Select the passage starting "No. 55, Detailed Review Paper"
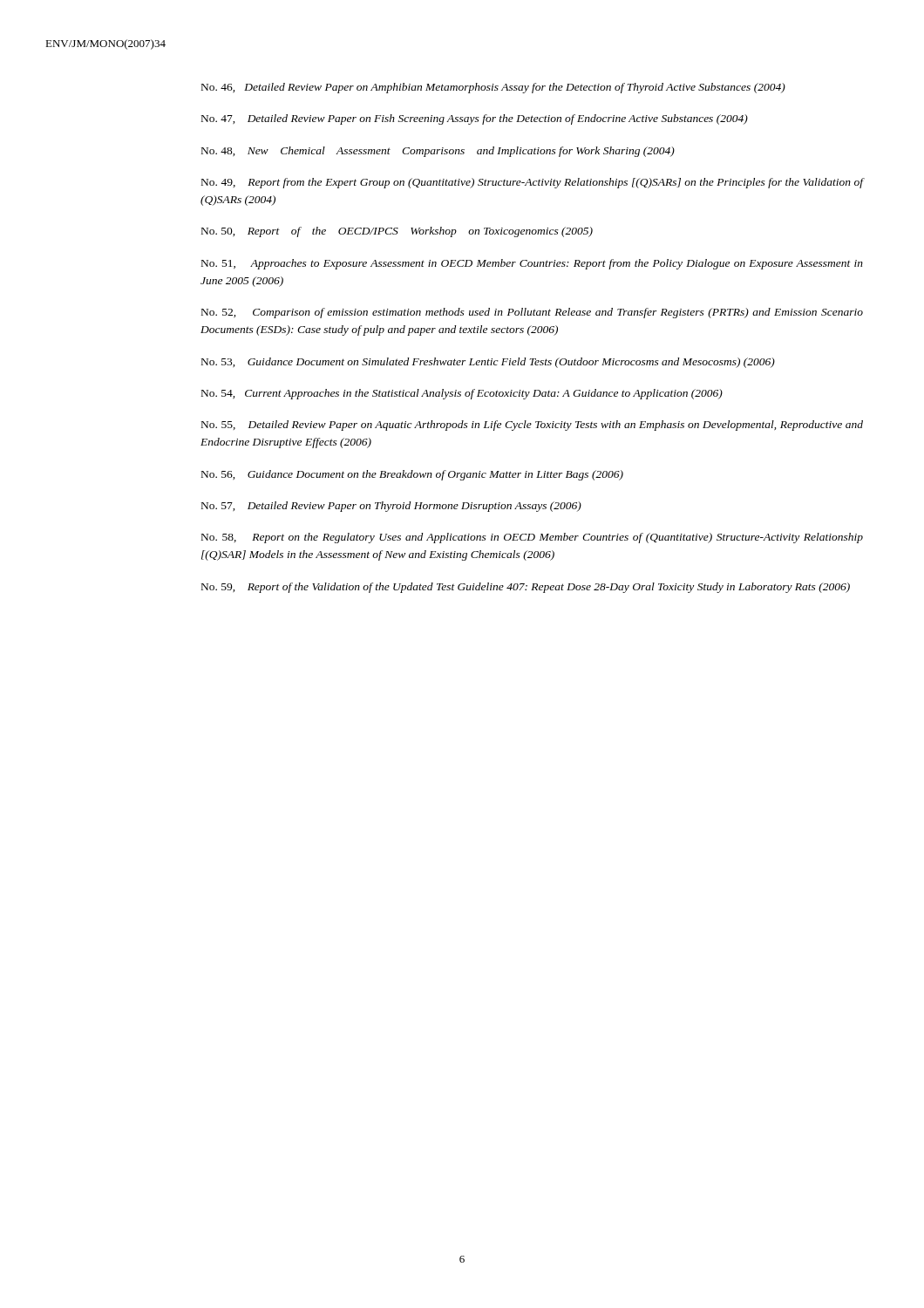Screen dimensions: 1308x924 [x=532, y=433]
